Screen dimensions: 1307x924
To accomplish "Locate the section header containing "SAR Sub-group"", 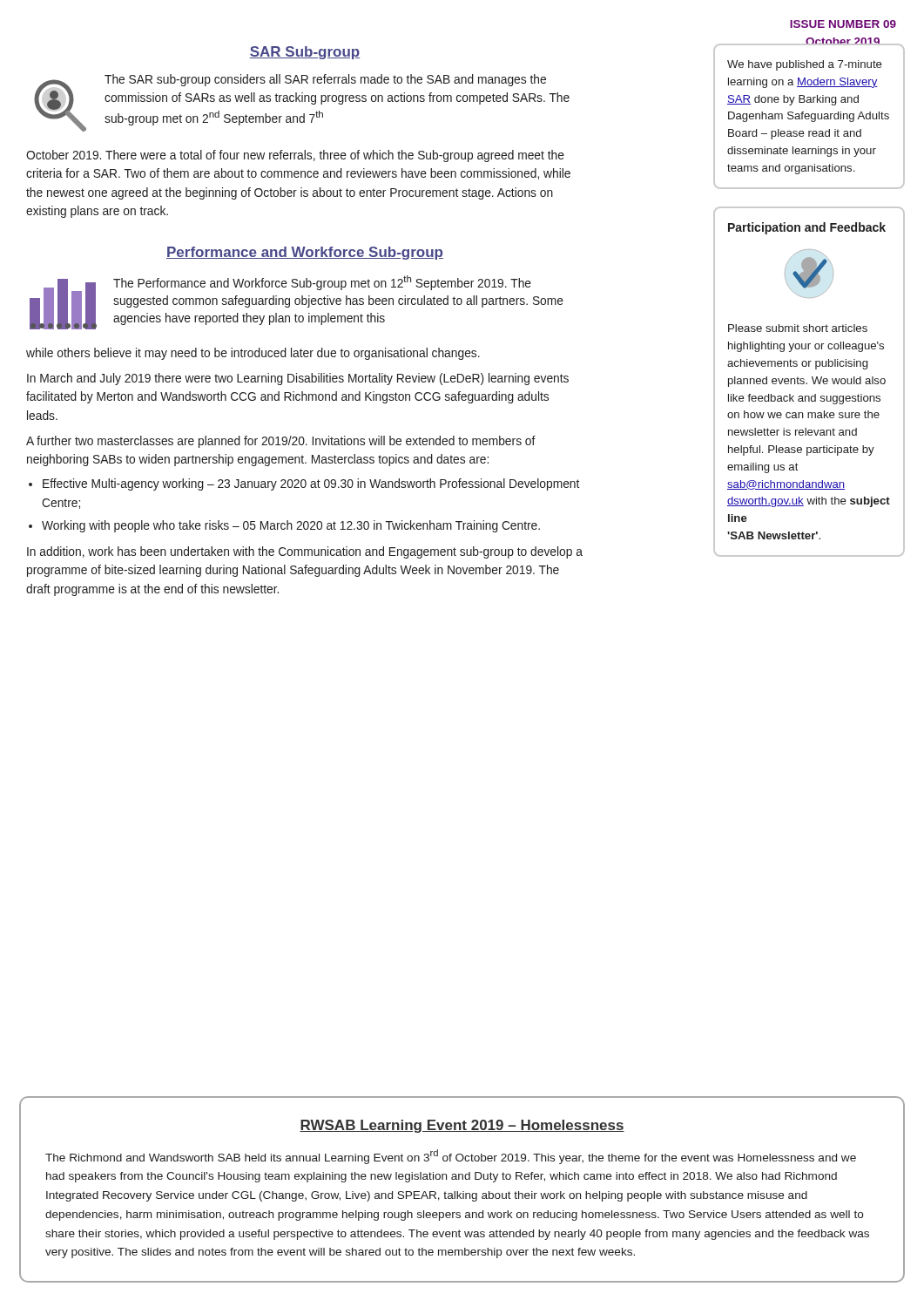I will click(305, 52).
